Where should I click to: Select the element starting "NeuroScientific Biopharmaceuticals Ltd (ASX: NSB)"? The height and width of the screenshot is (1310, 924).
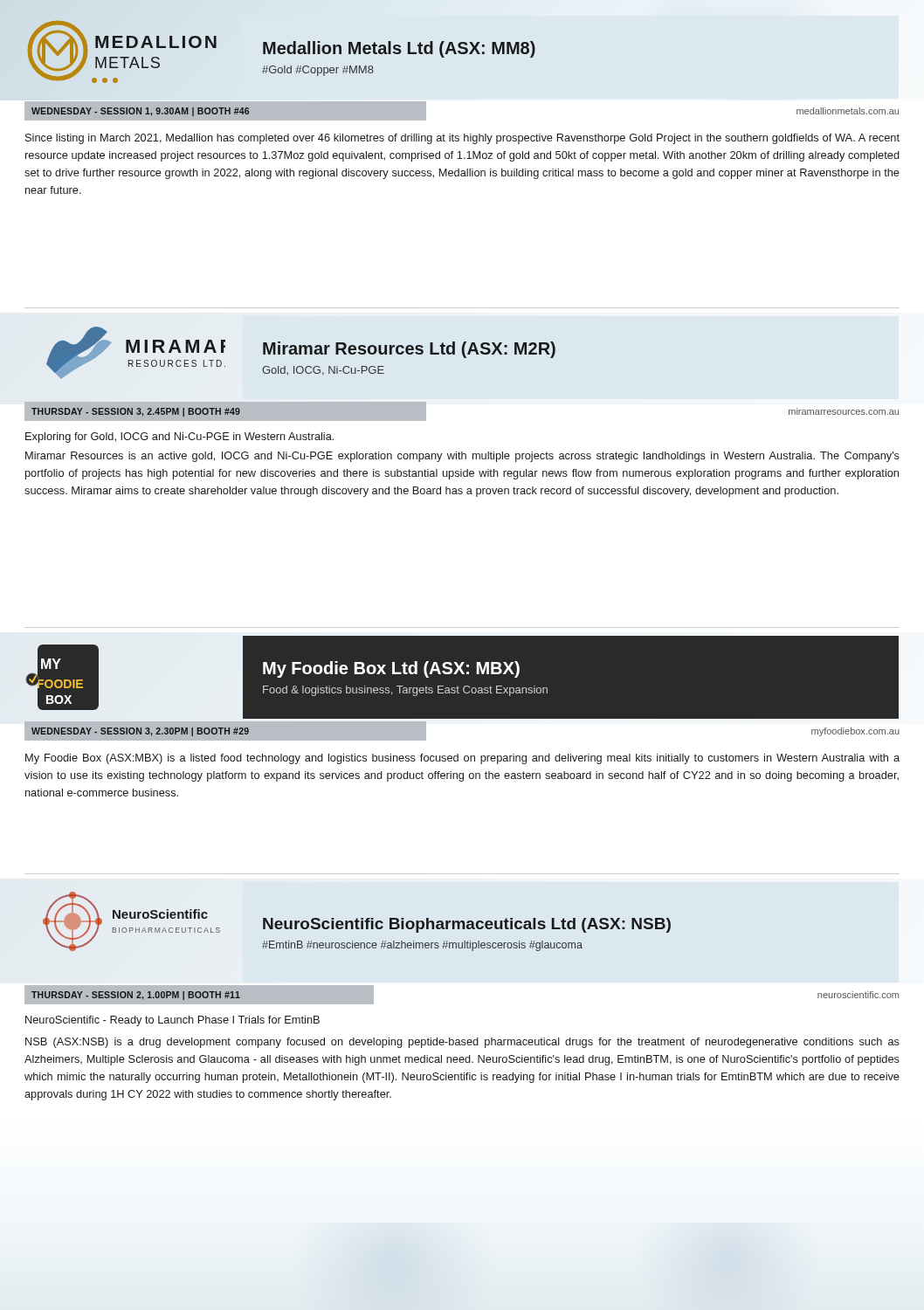[x=573, y=932]
